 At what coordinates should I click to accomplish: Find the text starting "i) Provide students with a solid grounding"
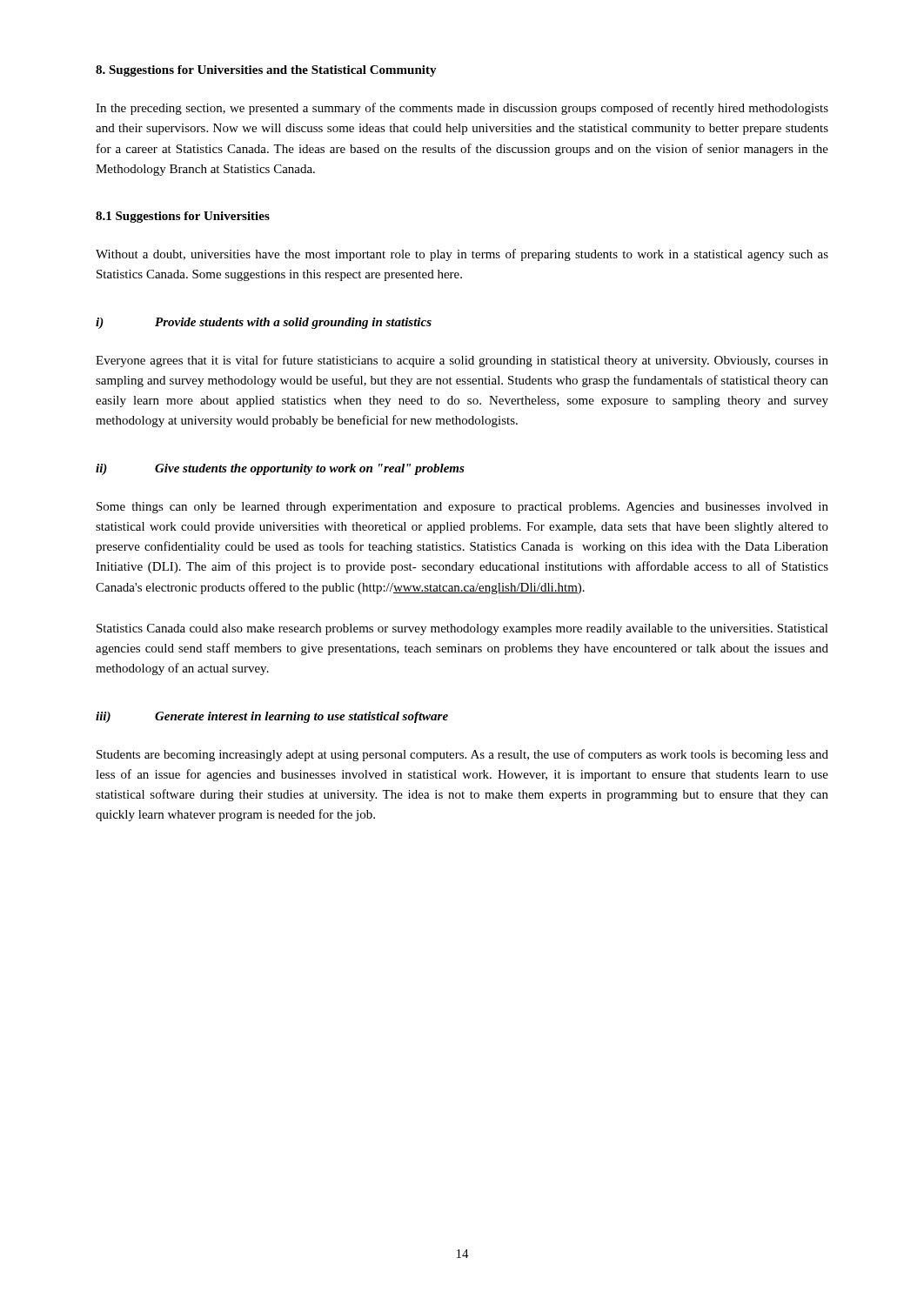pos(264,322)
